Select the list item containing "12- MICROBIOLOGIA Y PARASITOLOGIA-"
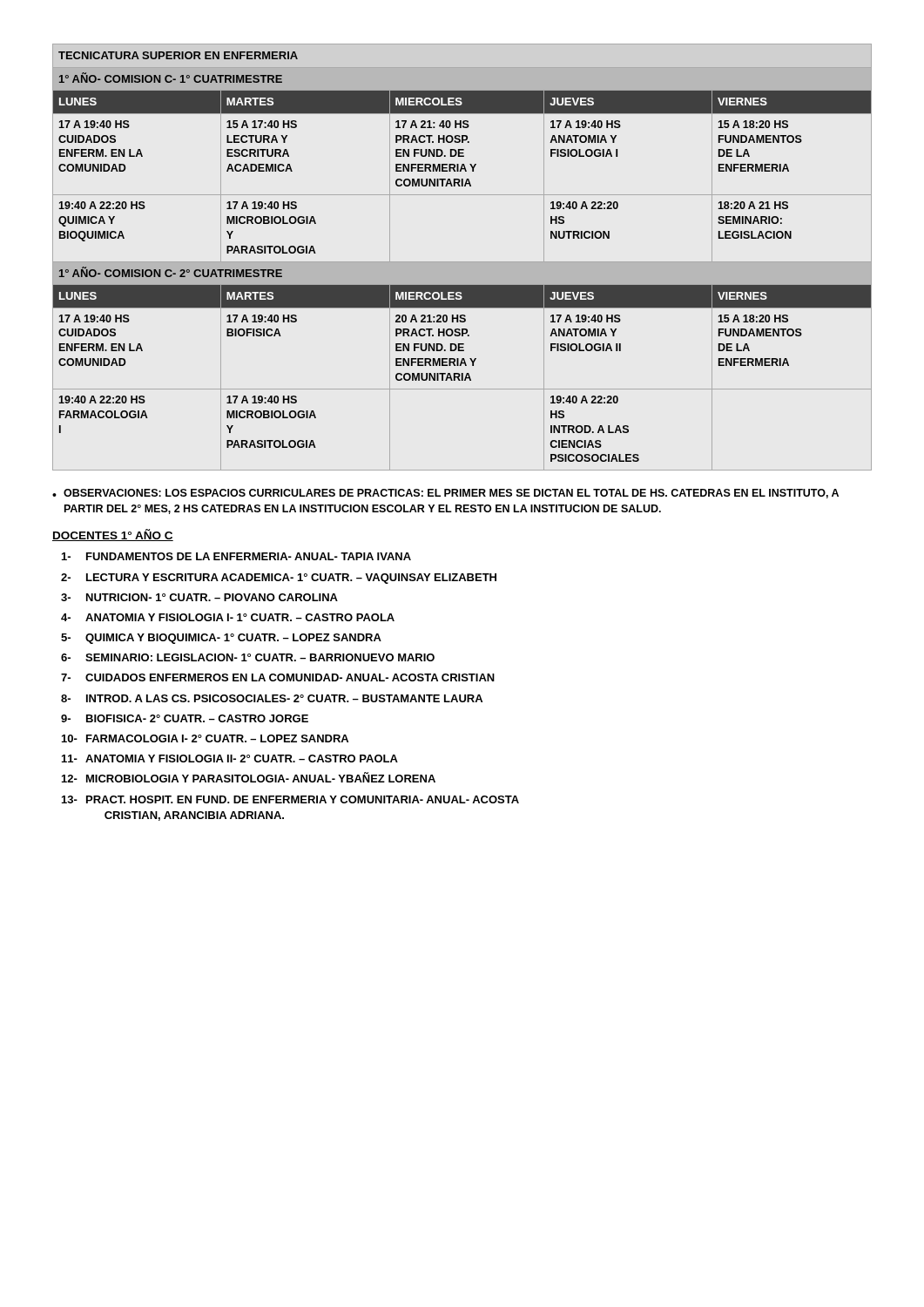Image resolution: width=924 pixels, height=1307 pixels. click(x=249, y=777)
